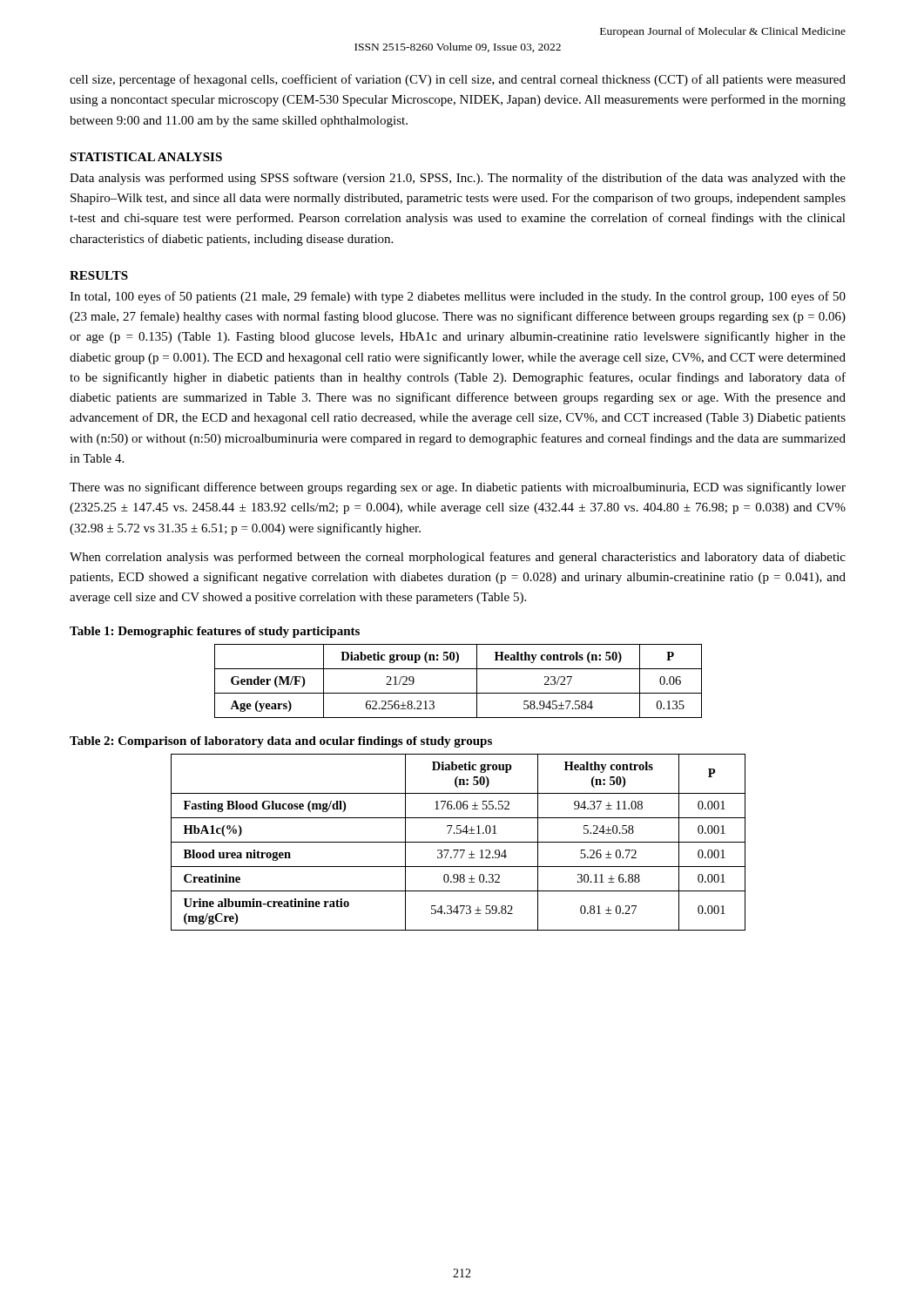This screenshot has width=924, height=1307.
Task: Find the table that mentions "0.81 ± 0.27"
Action: pos(458,842)
